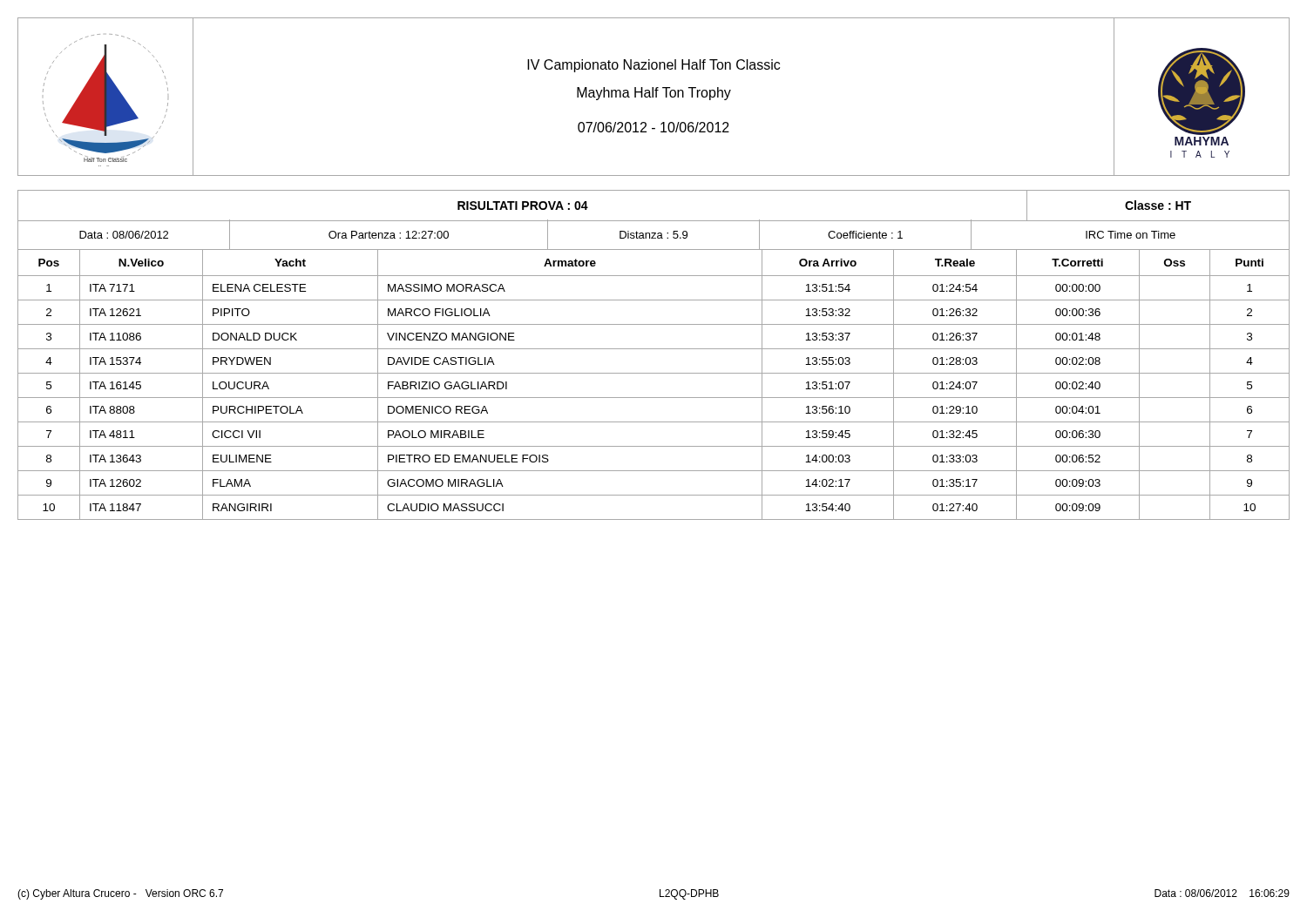Screen dimensions: 924x1307
Task: Click on the table containing "ITA 15374"
Action: 654,385
